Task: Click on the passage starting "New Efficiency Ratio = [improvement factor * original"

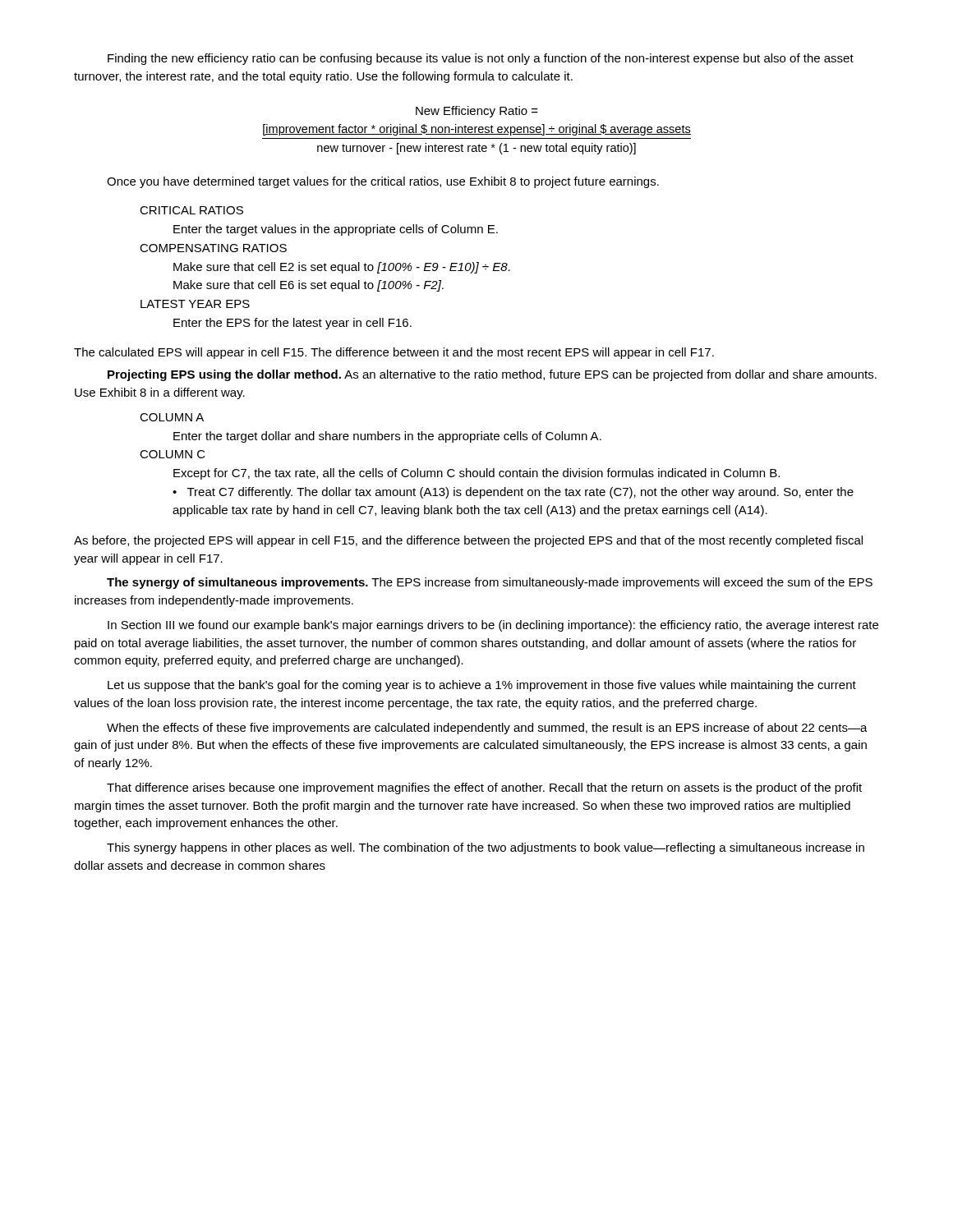Action: point(476,129)
